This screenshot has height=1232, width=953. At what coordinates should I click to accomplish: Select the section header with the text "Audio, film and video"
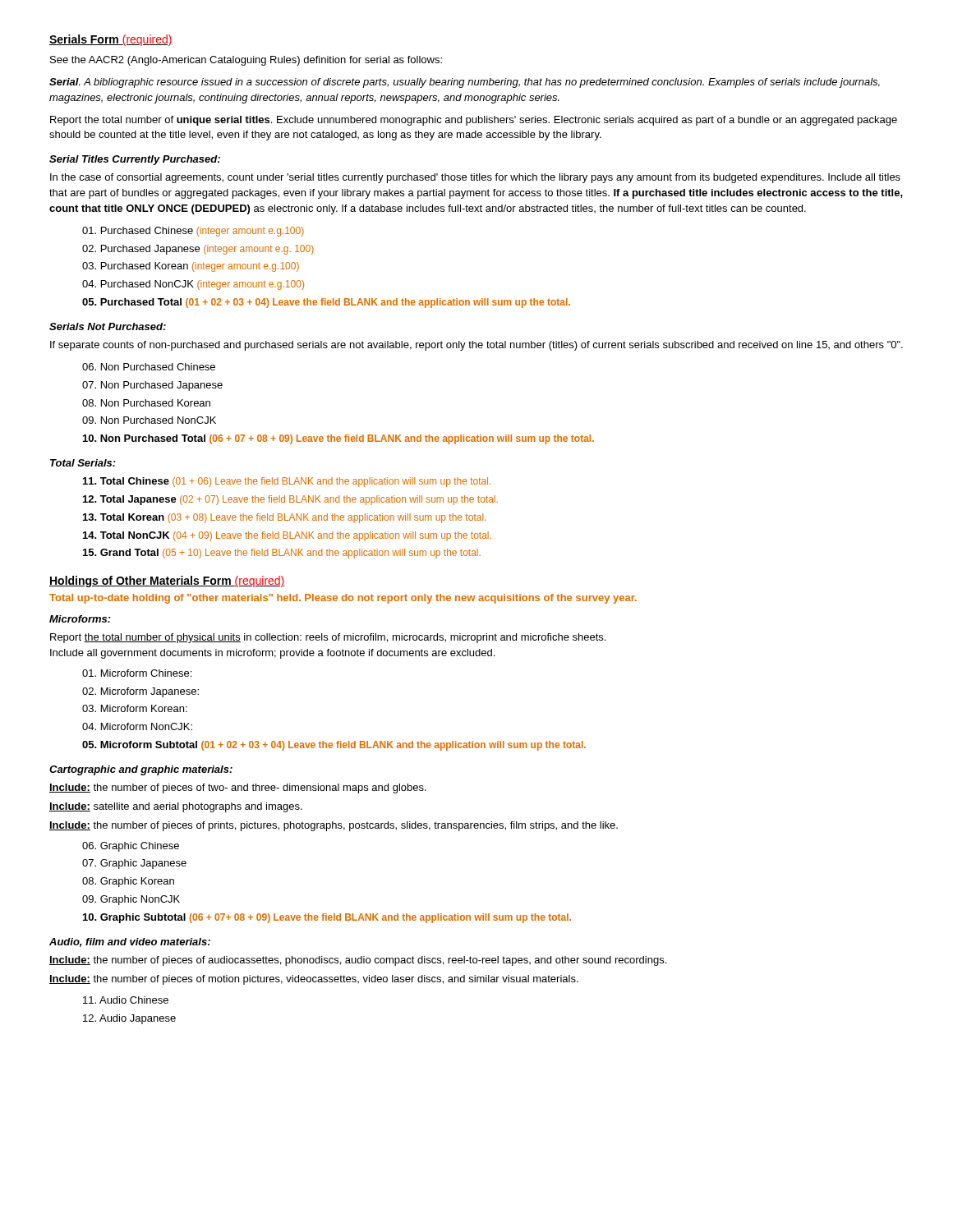click(x=130, y=941)
